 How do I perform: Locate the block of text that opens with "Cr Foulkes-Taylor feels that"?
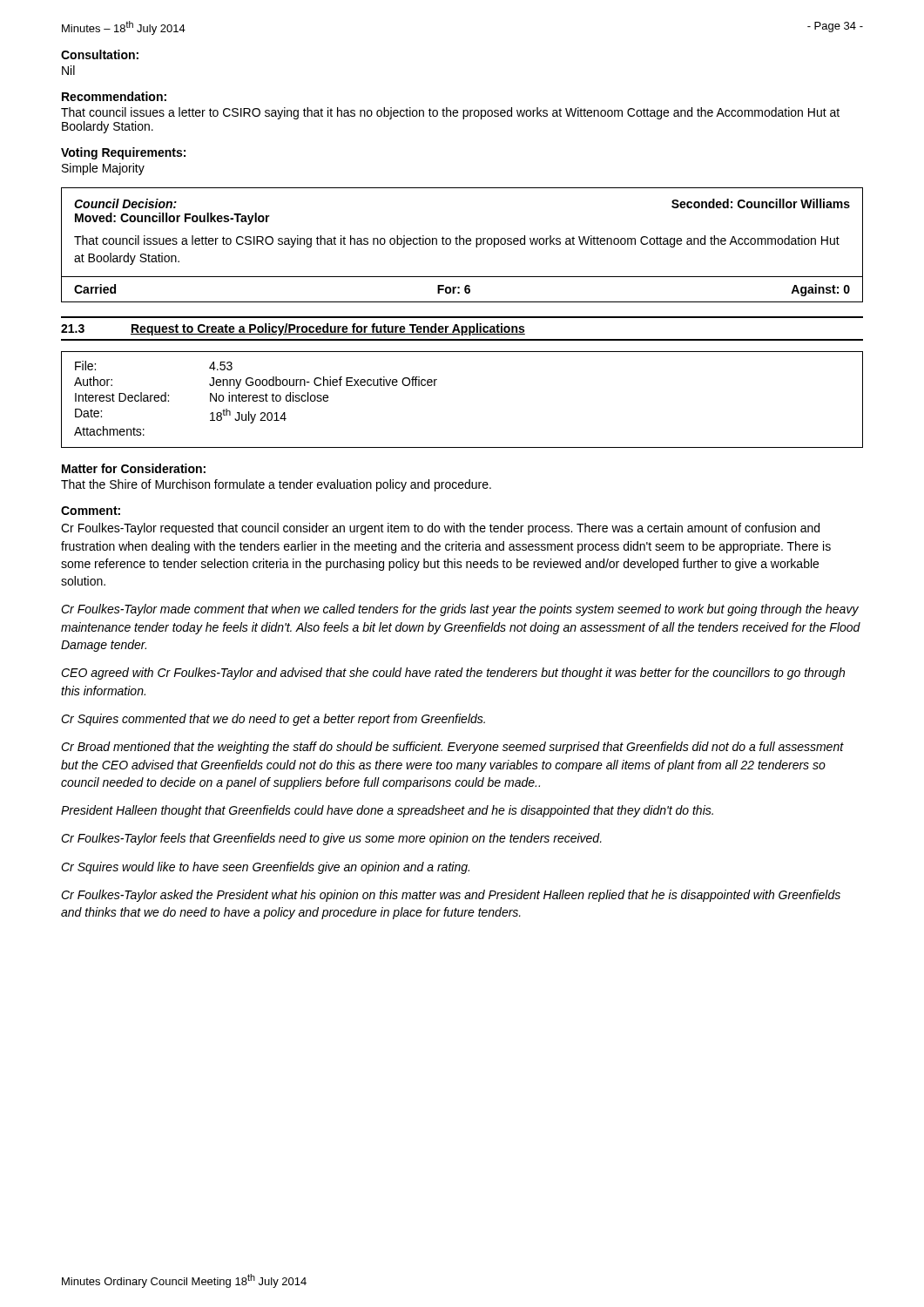pyautogui.click(x=332, y=839)
